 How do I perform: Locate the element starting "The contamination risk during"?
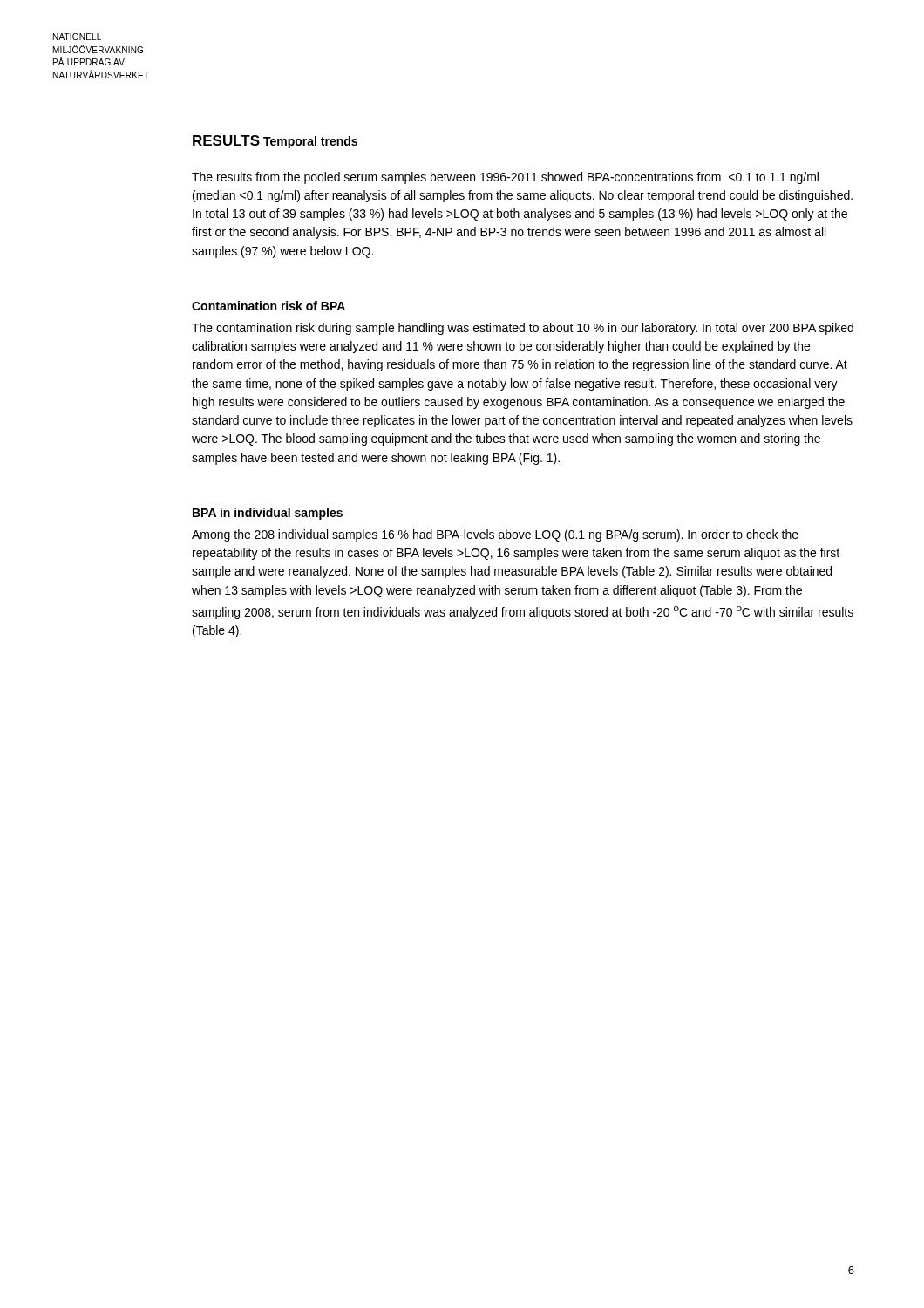(x=523, y=393)
